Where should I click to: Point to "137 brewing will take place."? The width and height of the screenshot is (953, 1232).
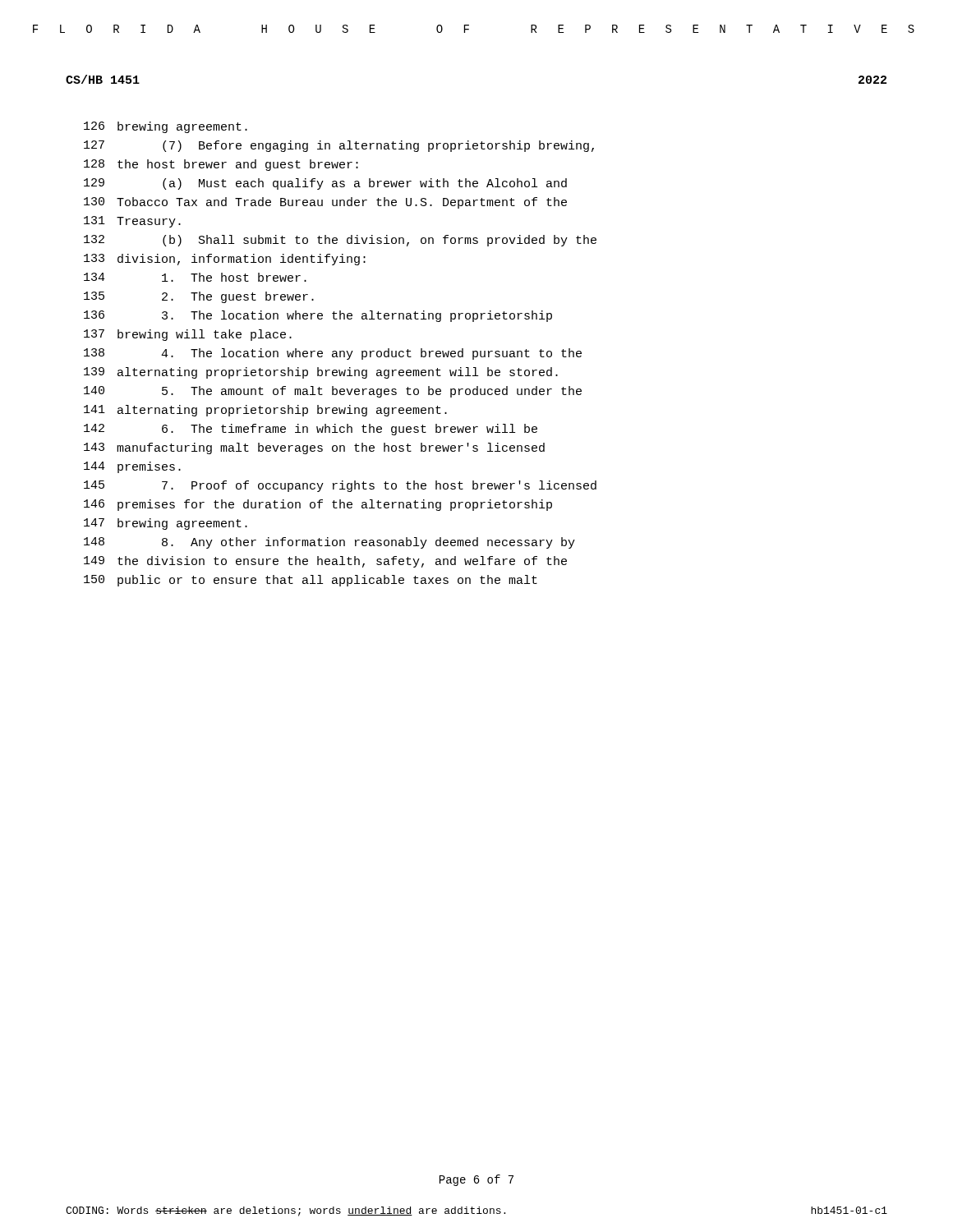tap(188, 335)
